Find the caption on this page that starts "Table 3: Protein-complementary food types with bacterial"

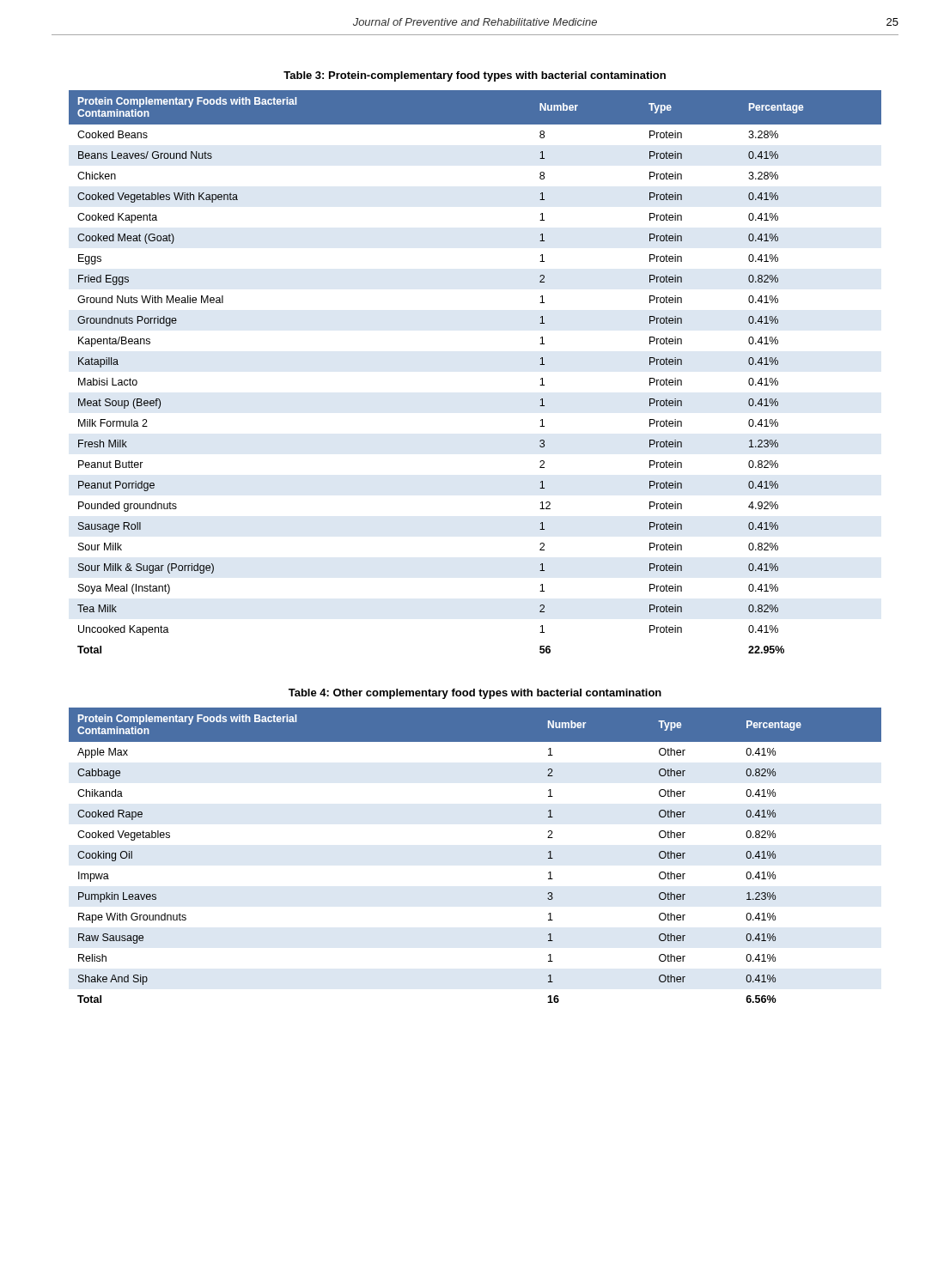coord(475,75)
